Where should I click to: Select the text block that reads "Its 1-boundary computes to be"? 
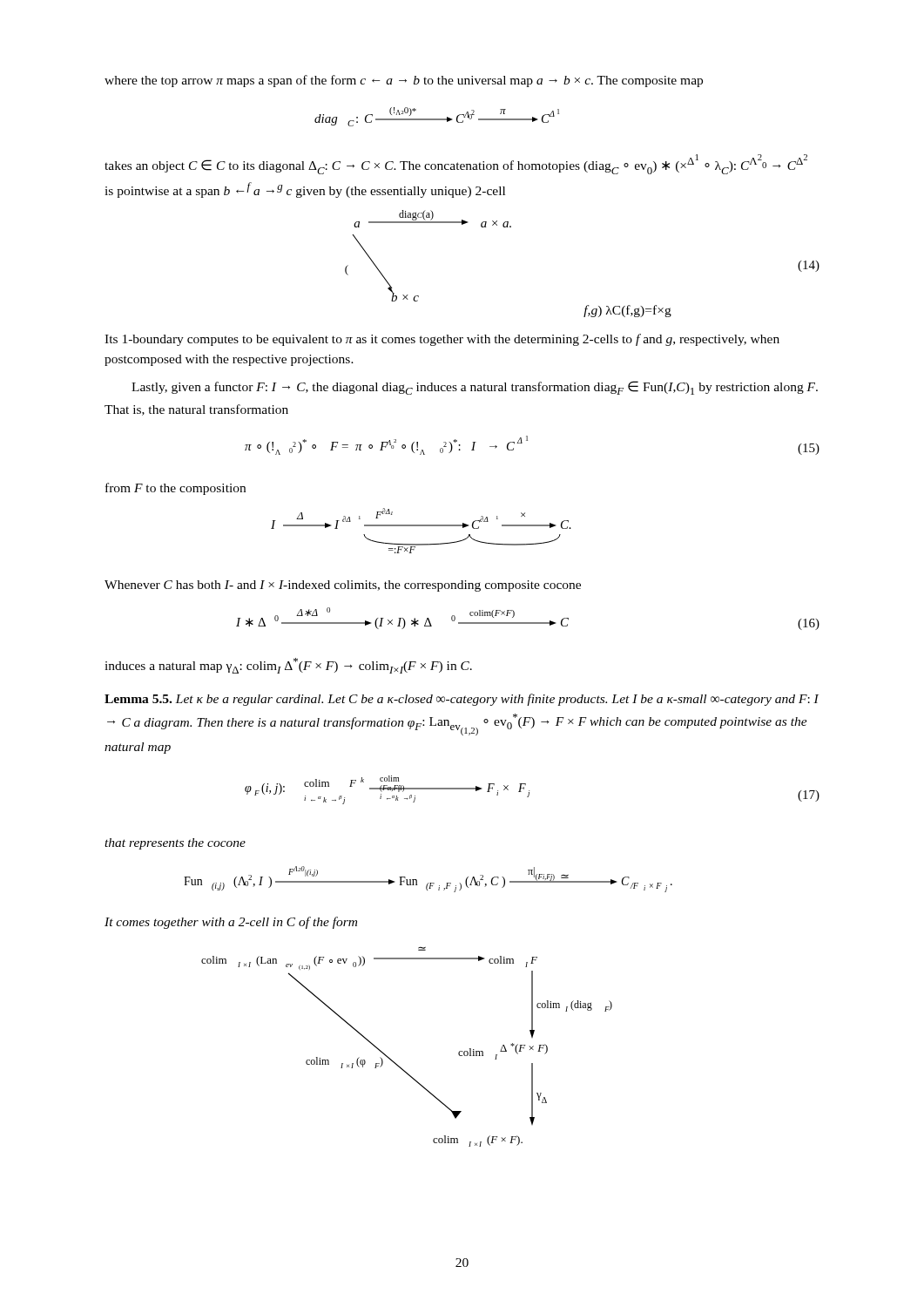pyautogui.click(x=442, y=349)
